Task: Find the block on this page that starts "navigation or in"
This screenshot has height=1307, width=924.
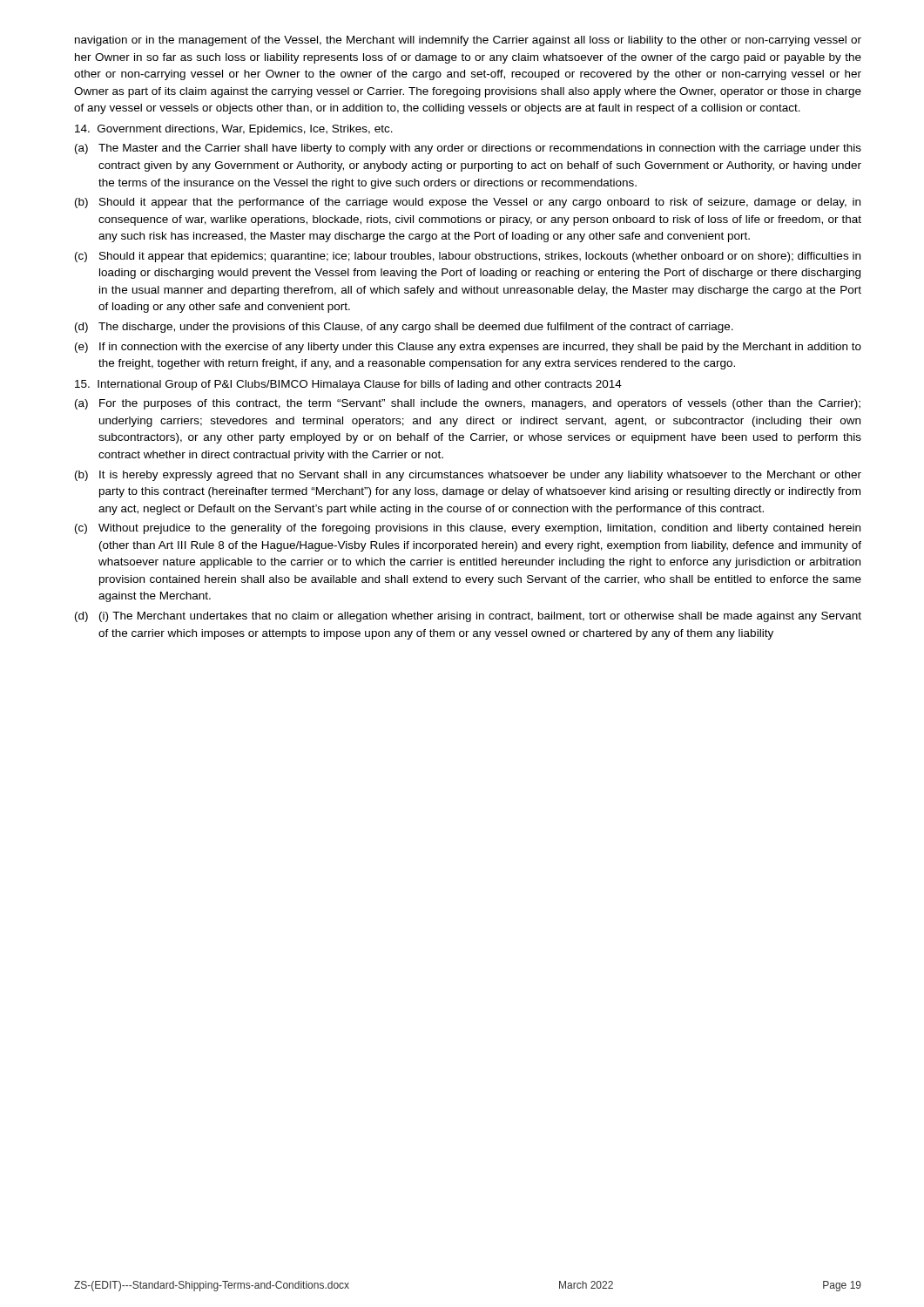Action: [x=468, y=74]
